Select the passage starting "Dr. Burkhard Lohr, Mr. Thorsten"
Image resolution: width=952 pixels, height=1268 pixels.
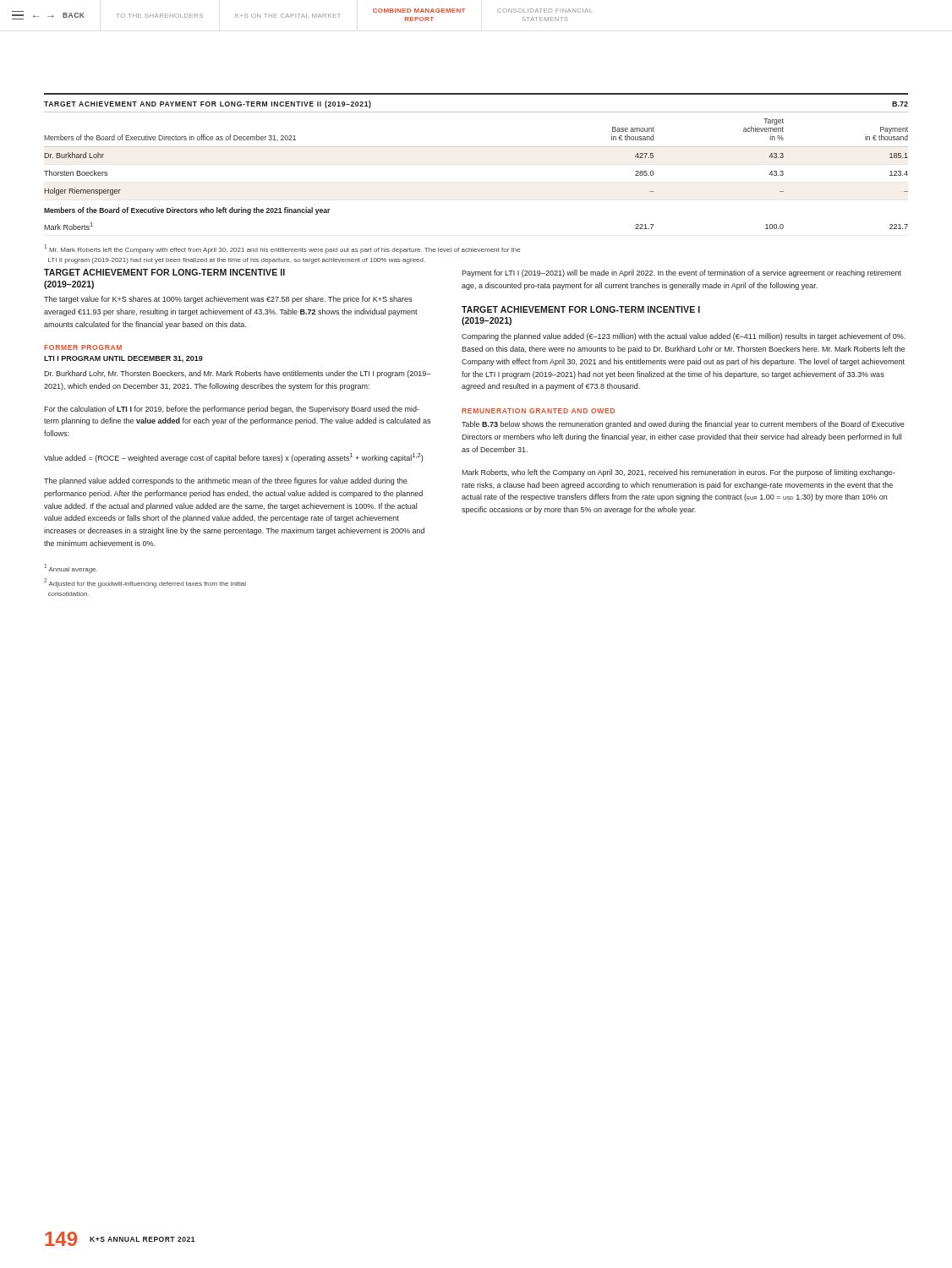tap(237, 380)
